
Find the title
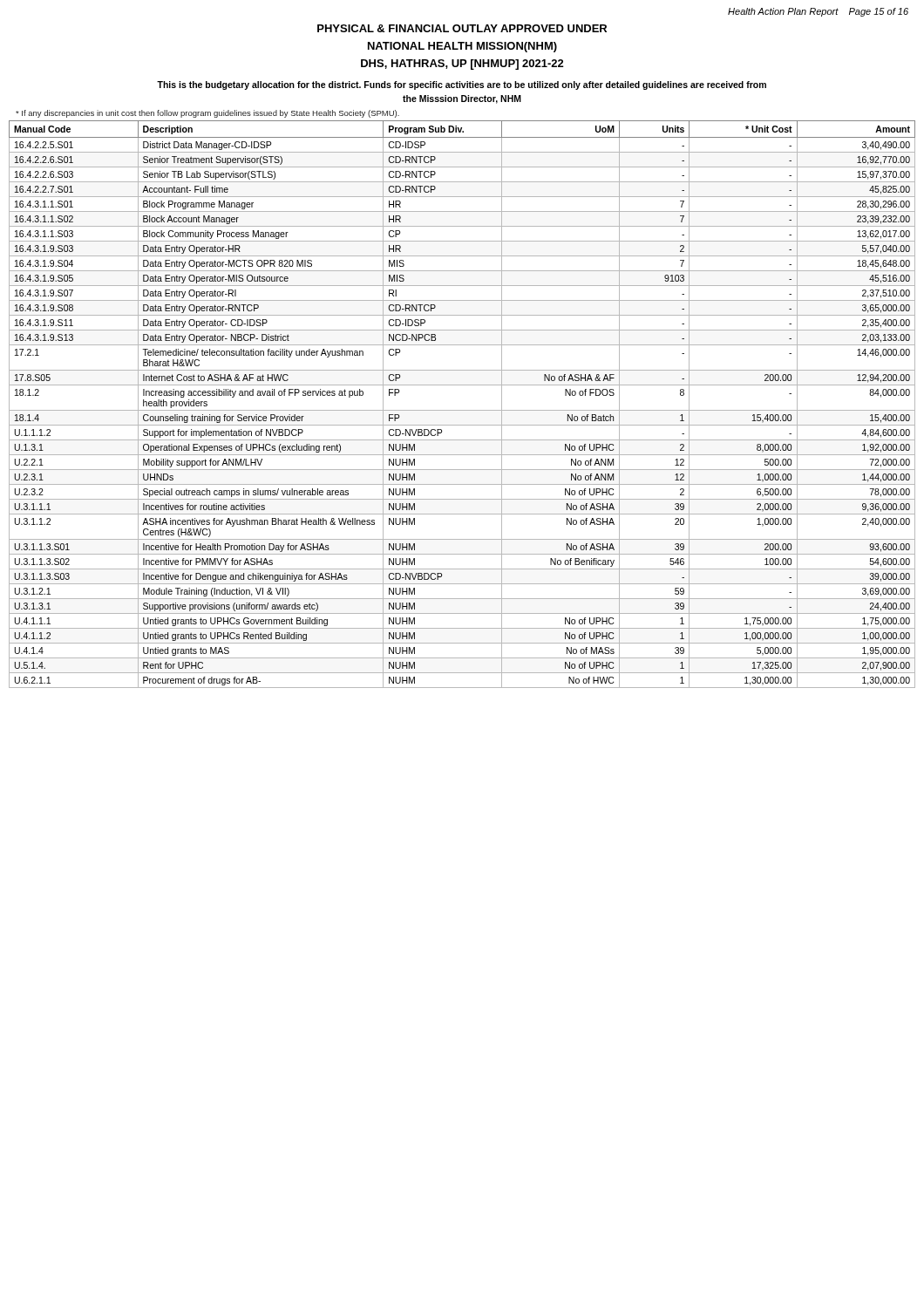462,46
